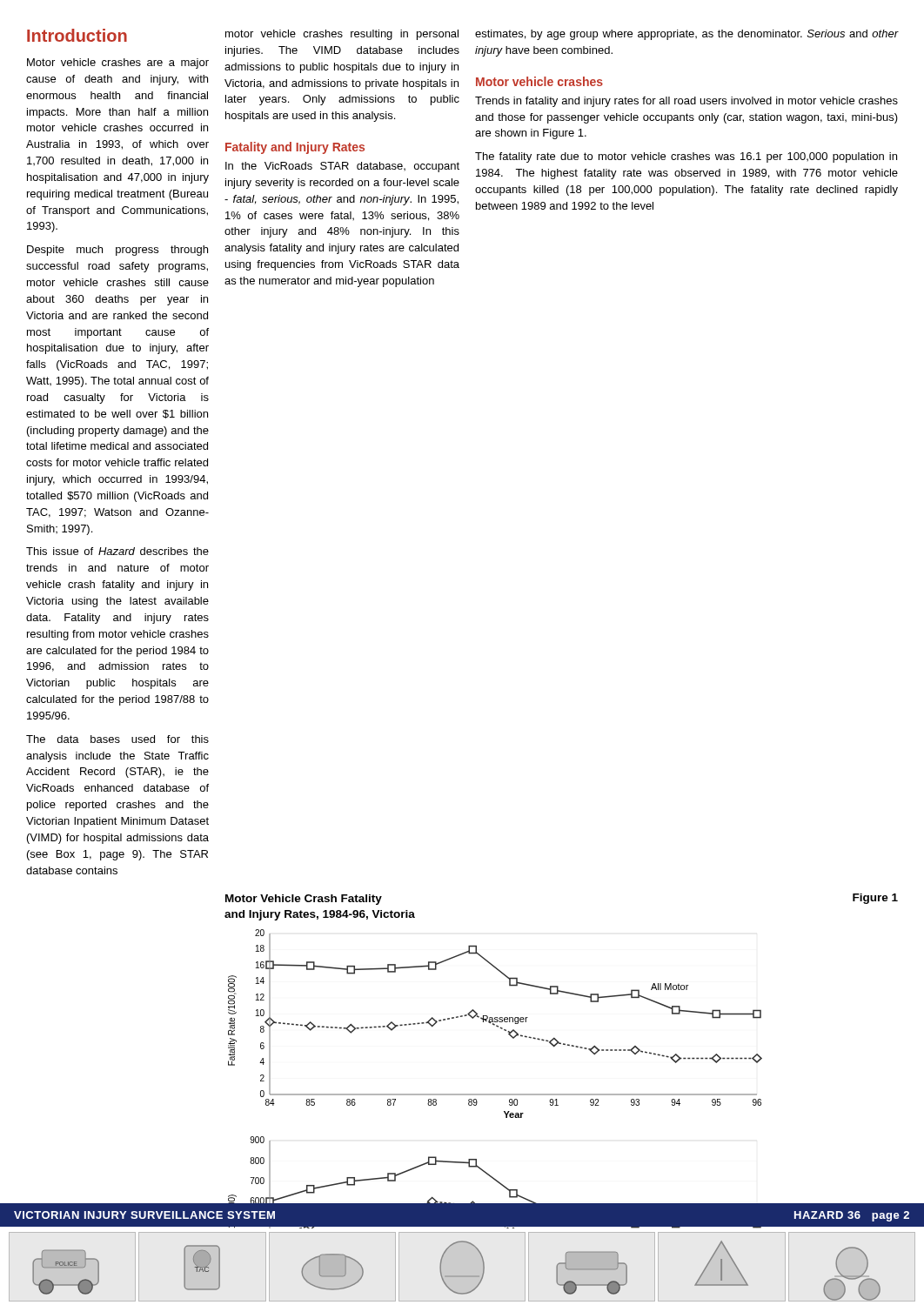Point to the text starting "estimates, by age group where appropriate,"

click(x=686, y=42)
